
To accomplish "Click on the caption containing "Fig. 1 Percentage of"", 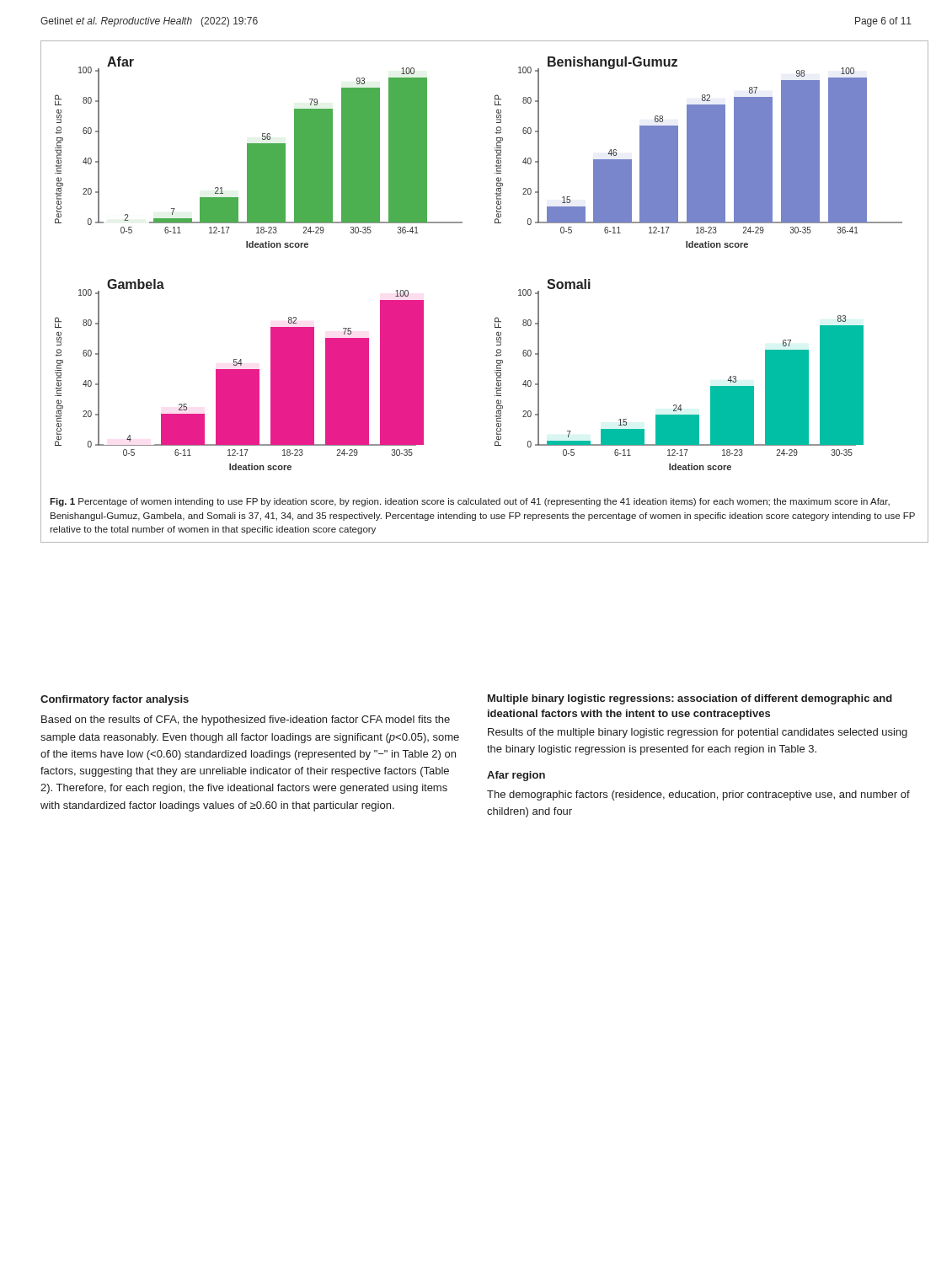I will [x=482, y=515].
